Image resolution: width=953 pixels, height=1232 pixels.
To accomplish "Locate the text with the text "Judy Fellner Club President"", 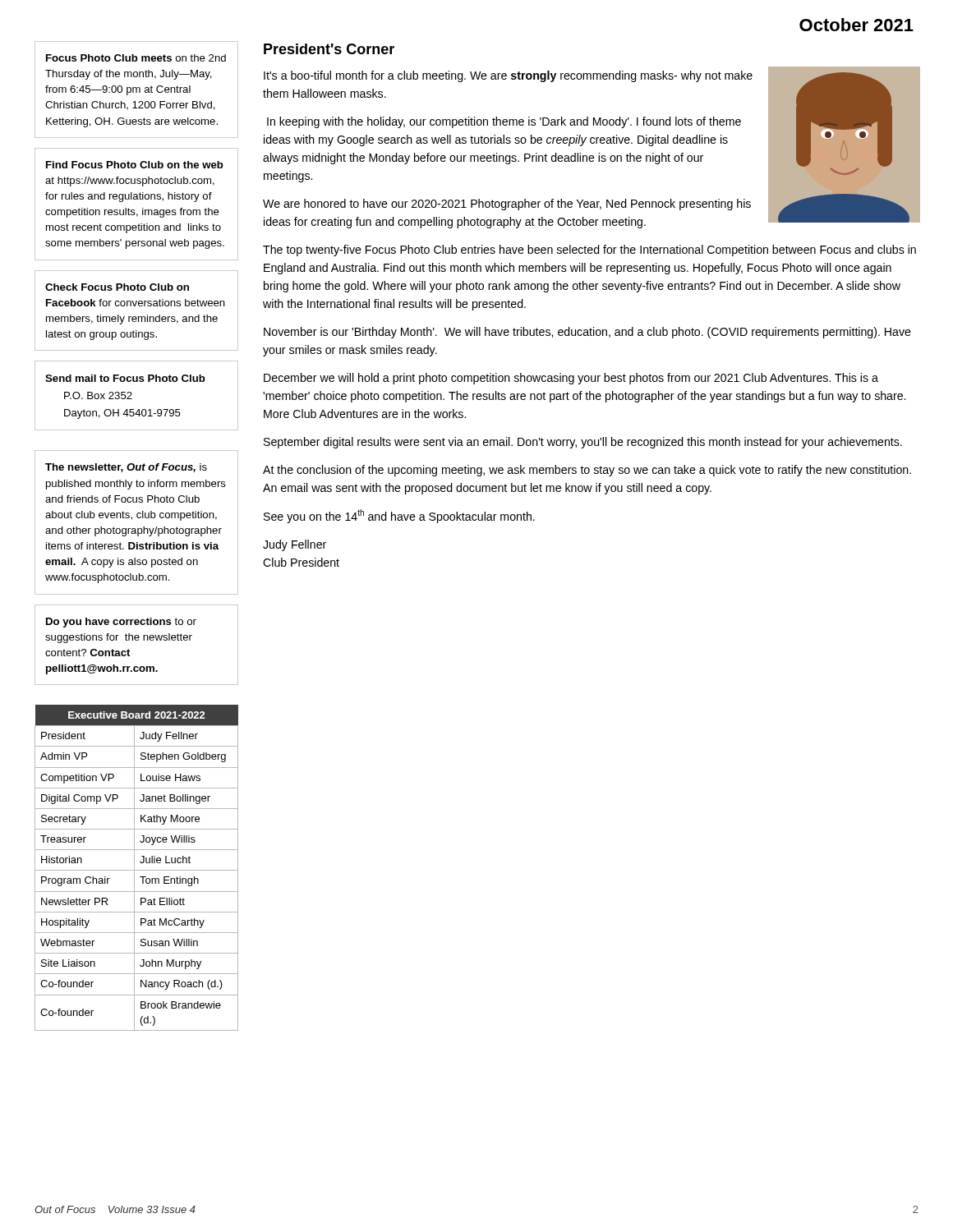I will [301, 554].
